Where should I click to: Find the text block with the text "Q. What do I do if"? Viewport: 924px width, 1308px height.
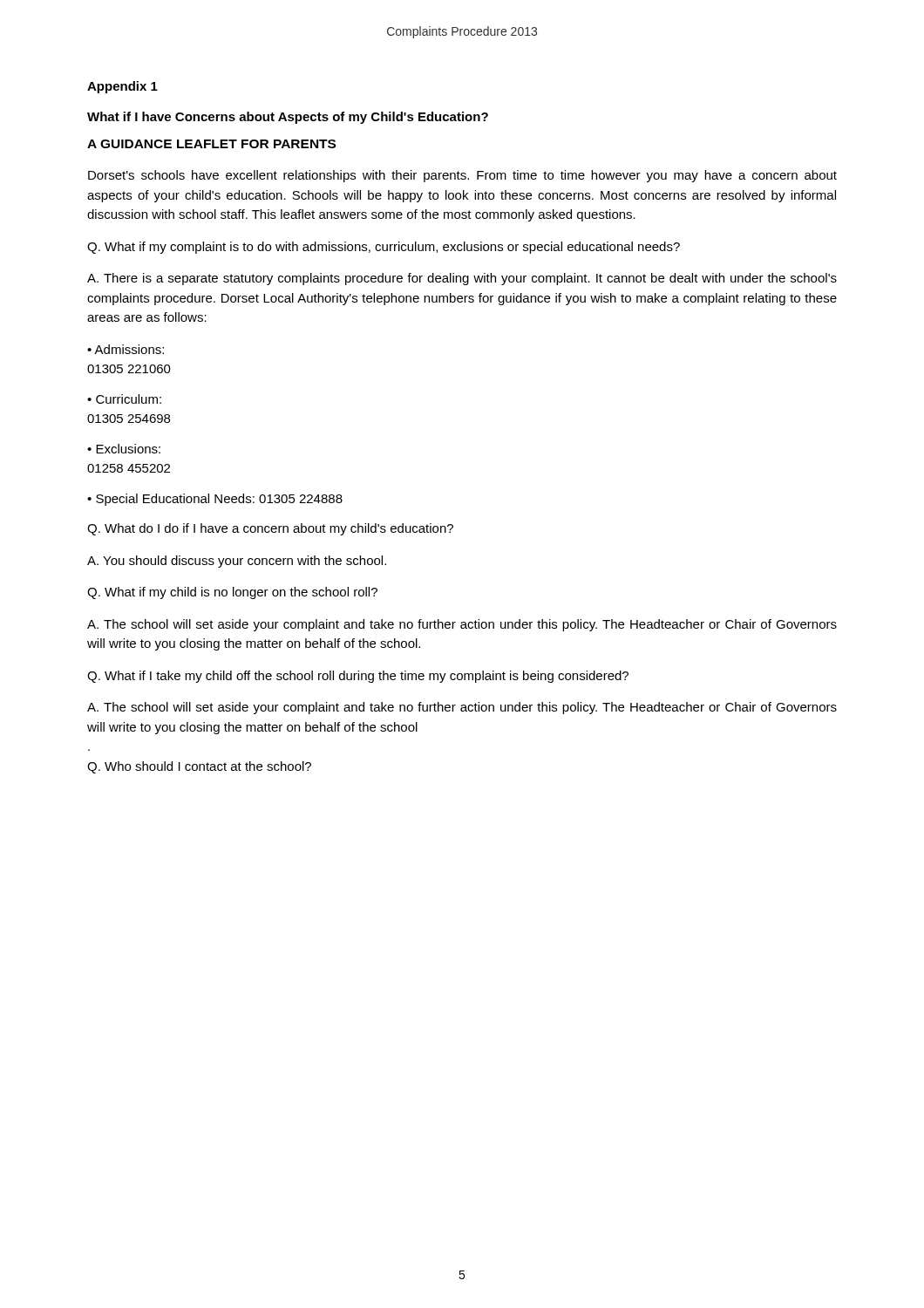pyautogui.click(x=270, y=528)
